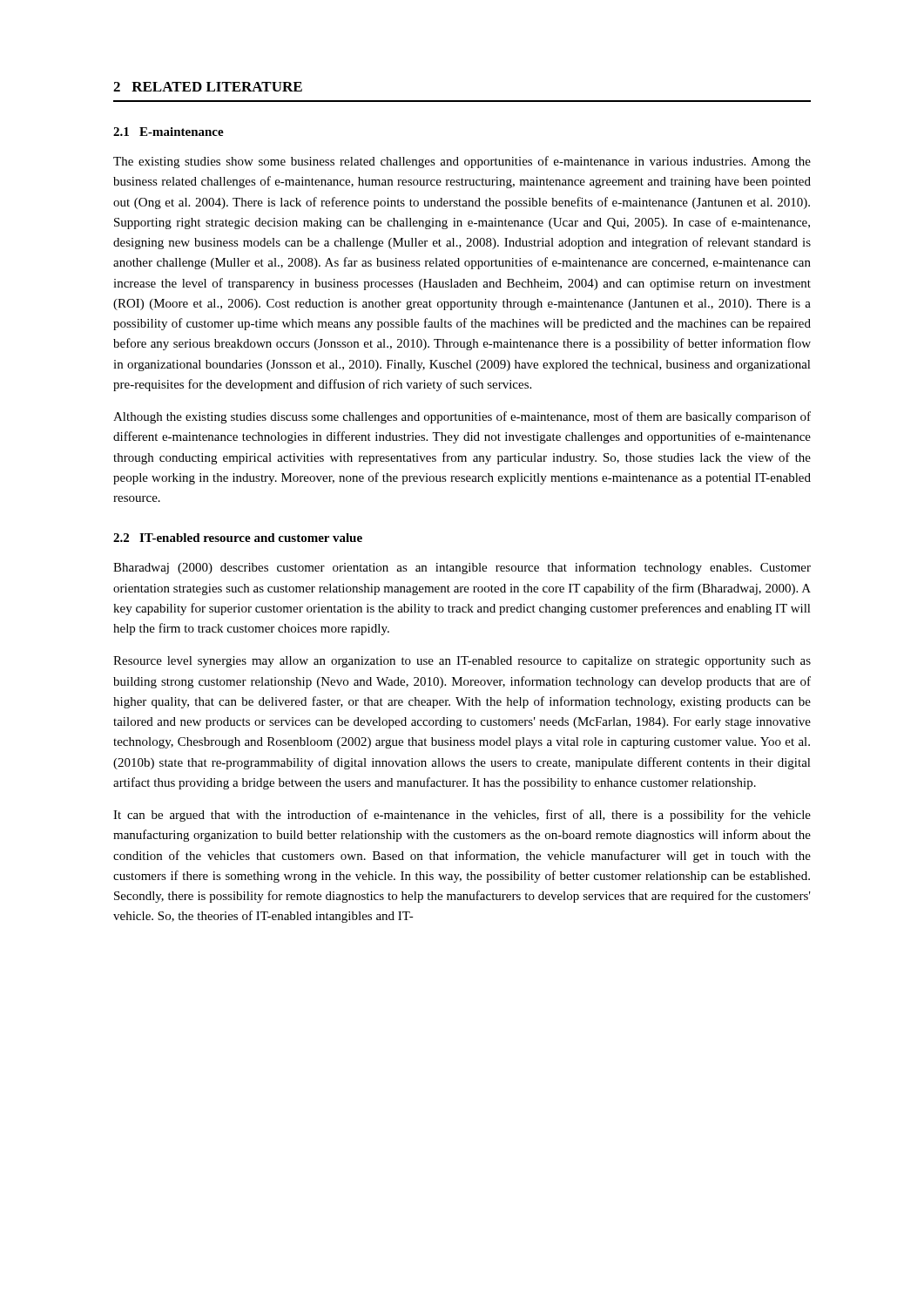Where is the passage that starts "Although the existing studies discuss"?
The width and height of the screenshot is (924, 1307).
coord(462,457)
